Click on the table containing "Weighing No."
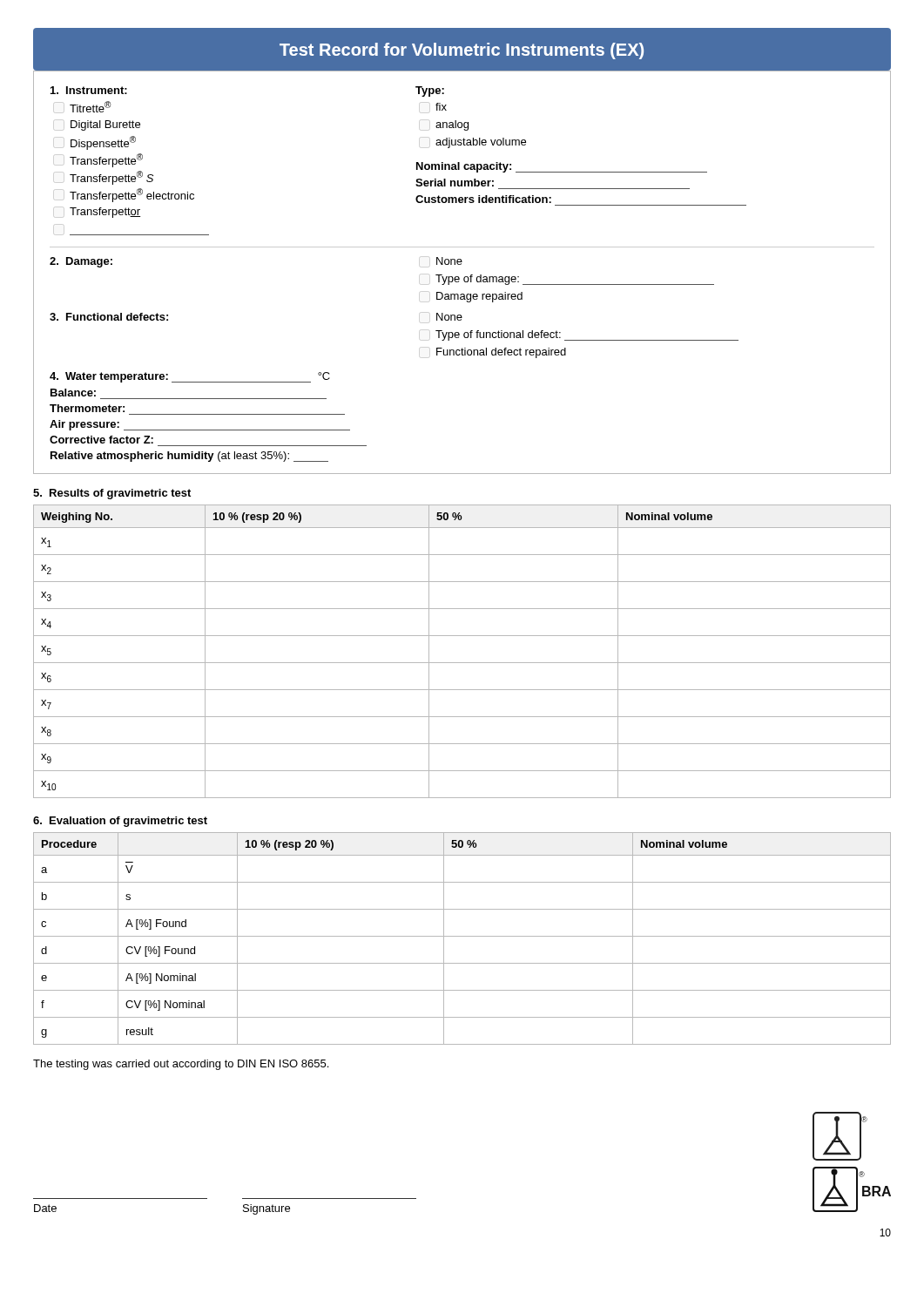The image size is (924, 1307). (462, 651)
